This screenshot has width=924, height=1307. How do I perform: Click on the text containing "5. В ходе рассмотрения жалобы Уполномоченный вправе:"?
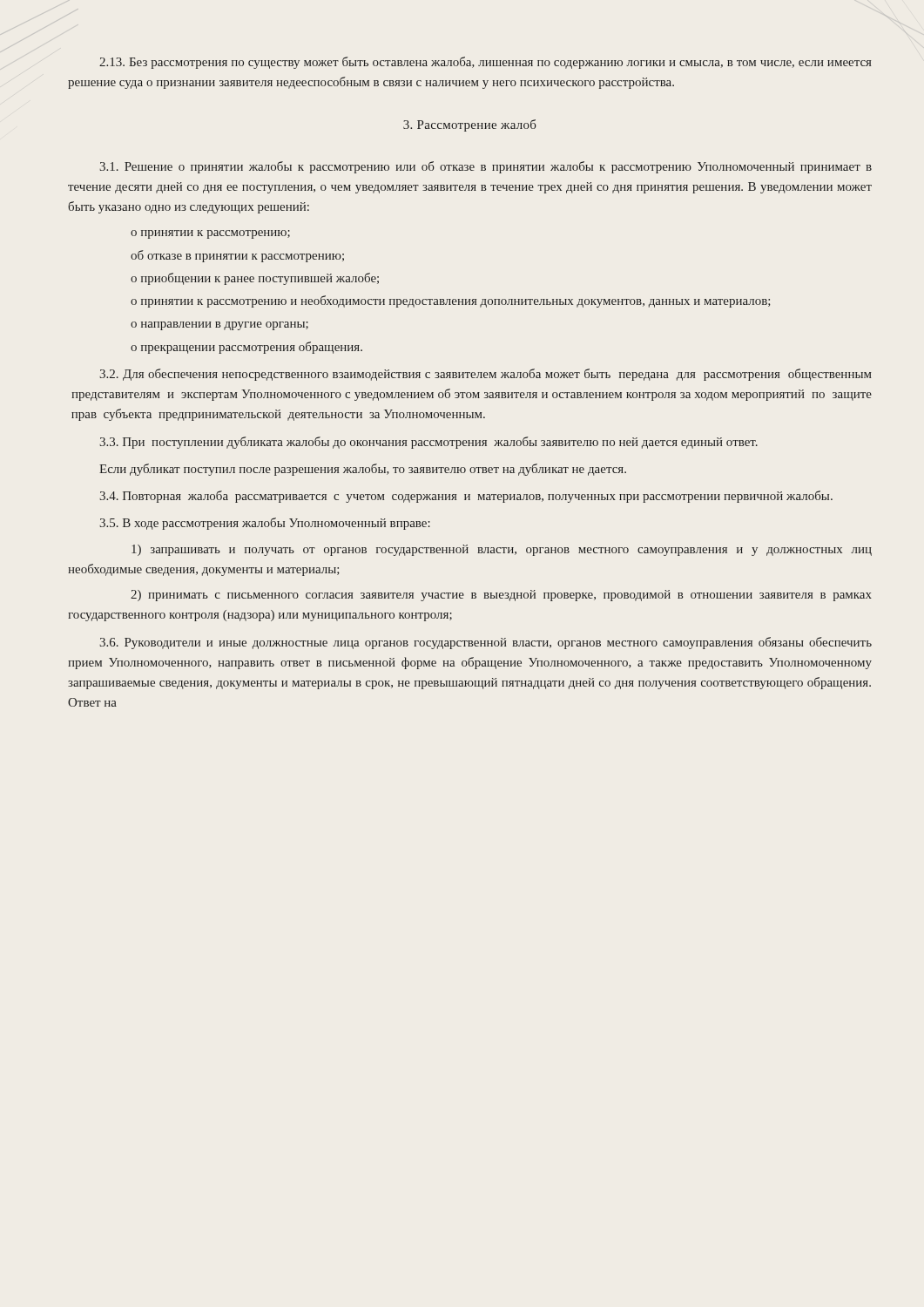point(265,523)
